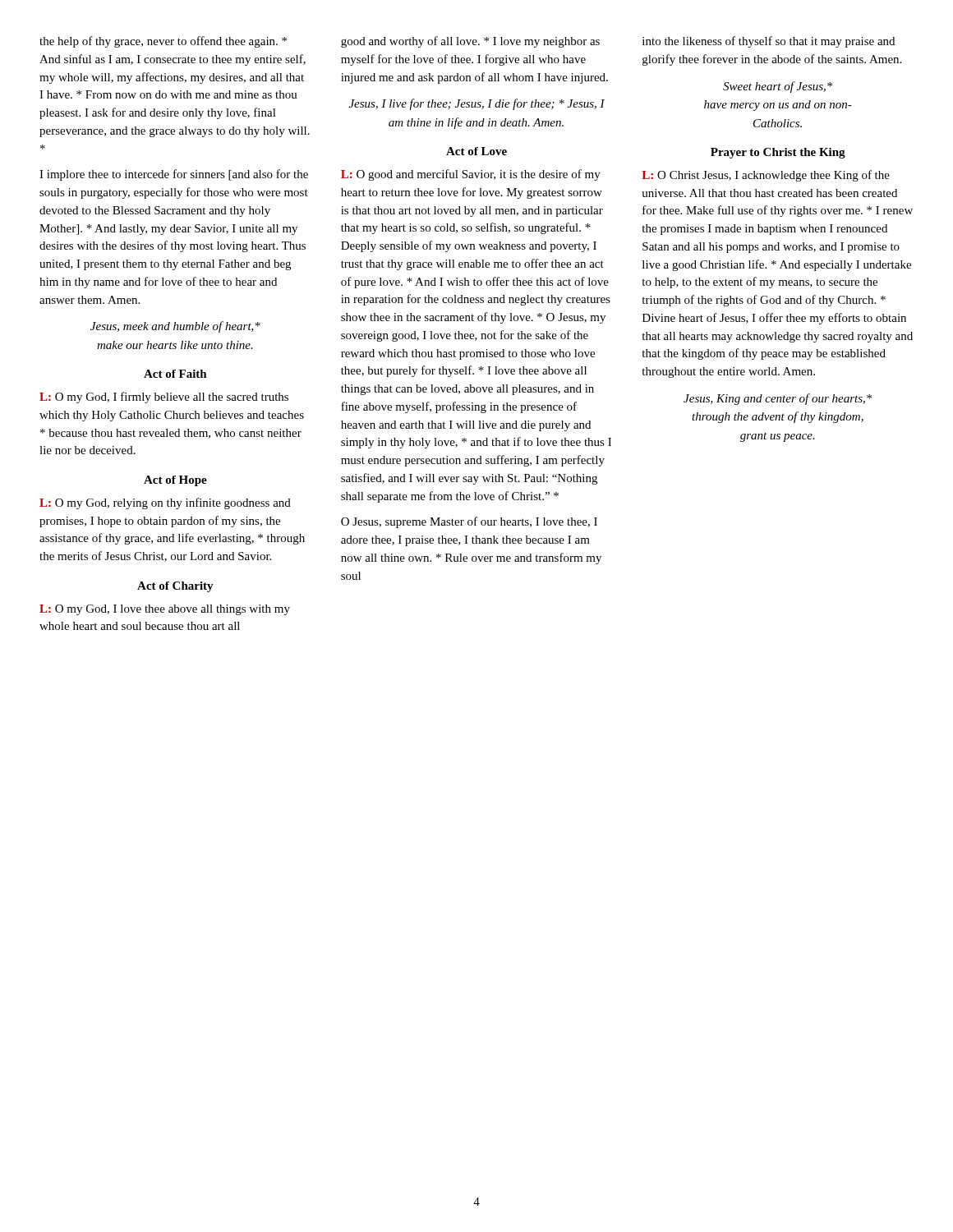Find the text starting "the help of thy grace, never to offend"
The image size is (953, 1232).
click(x=175, y=95)
